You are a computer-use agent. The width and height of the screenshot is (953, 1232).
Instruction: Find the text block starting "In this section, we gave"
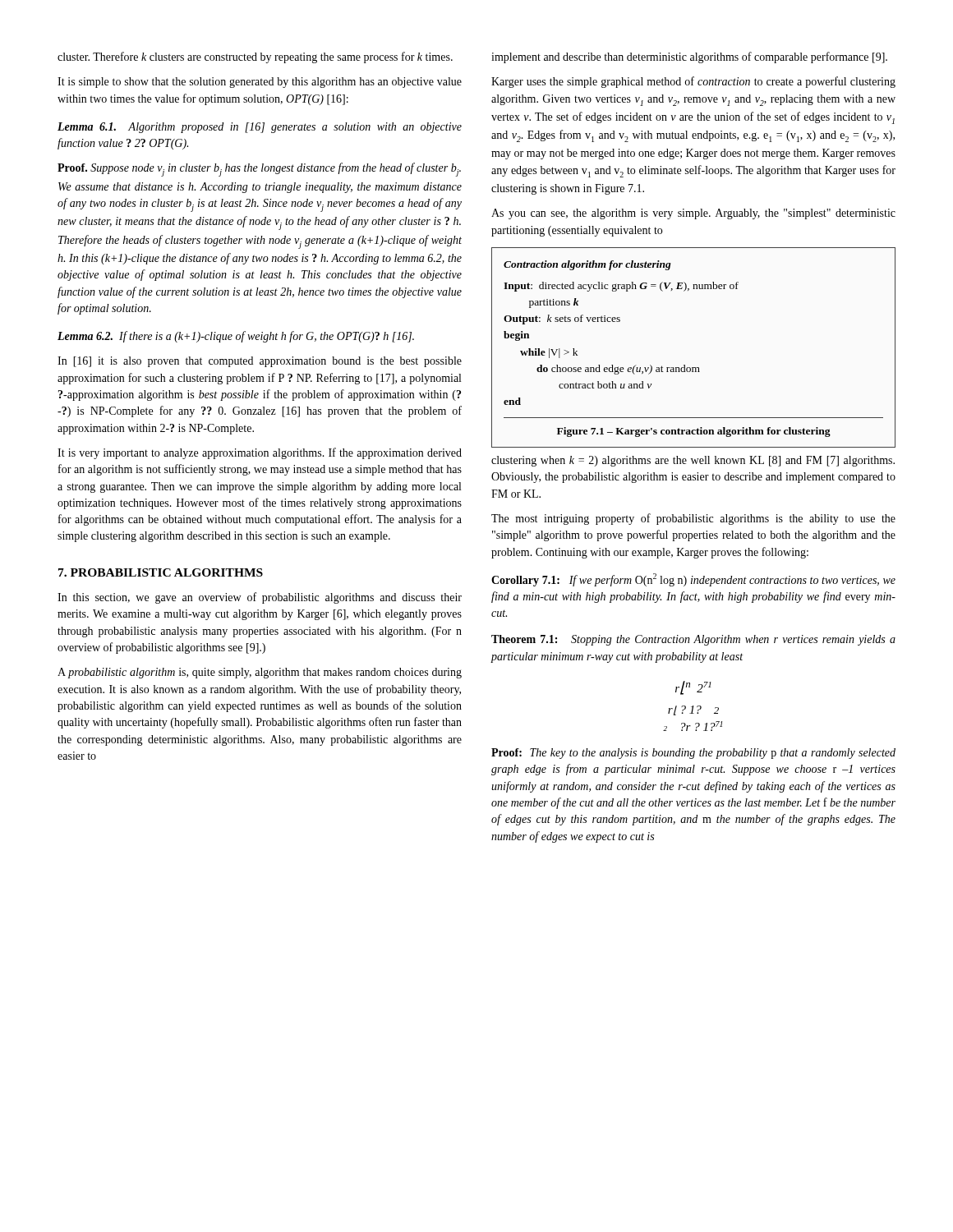tap(260, 623)
